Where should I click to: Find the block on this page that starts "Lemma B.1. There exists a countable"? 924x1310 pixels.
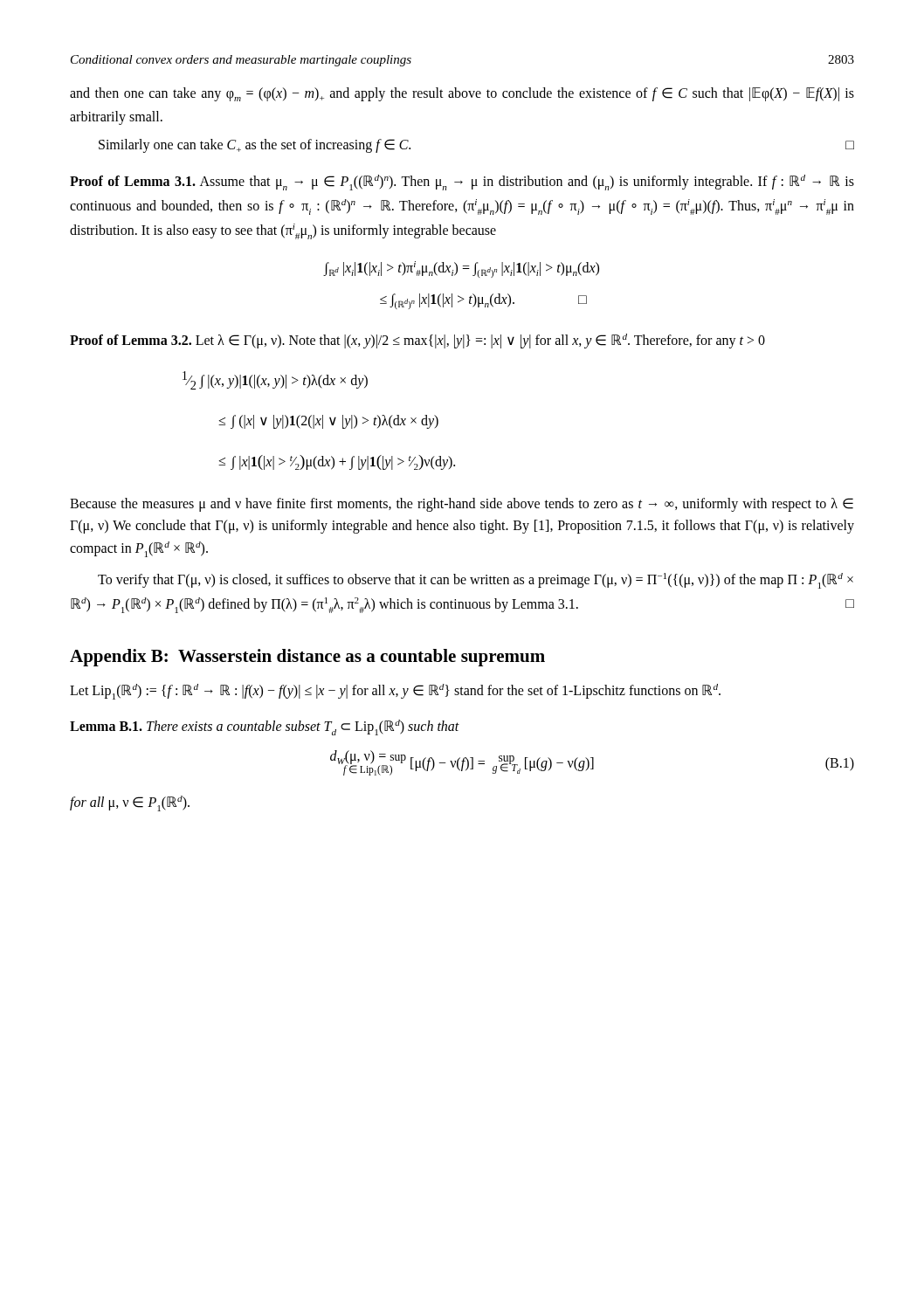pos(462,728)
